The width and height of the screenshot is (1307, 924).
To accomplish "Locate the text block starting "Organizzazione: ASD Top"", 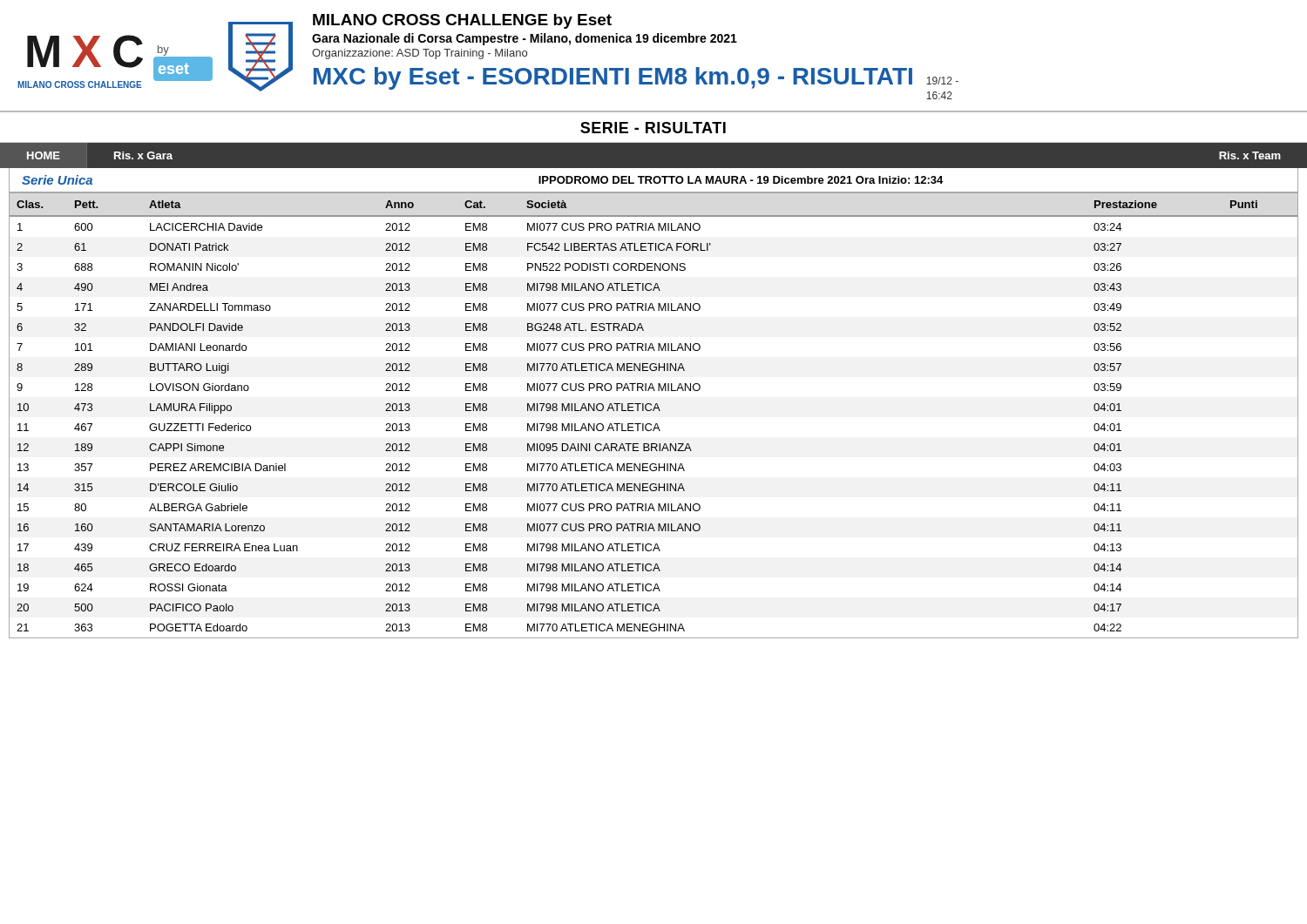I will (x=420, y=53).
